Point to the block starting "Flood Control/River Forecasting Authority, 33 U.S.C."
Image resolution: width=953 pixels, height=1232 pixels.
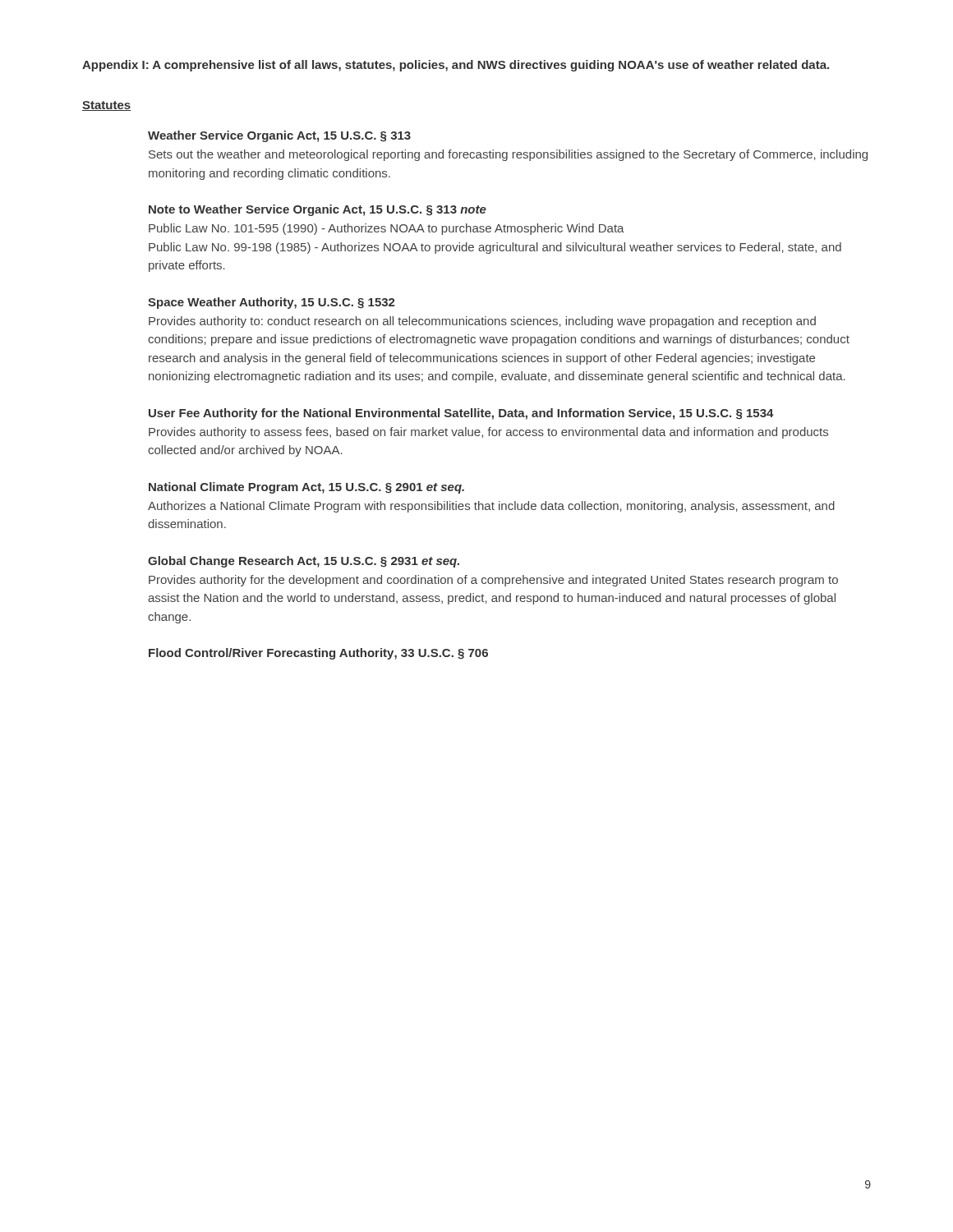[x=318, y=654]
